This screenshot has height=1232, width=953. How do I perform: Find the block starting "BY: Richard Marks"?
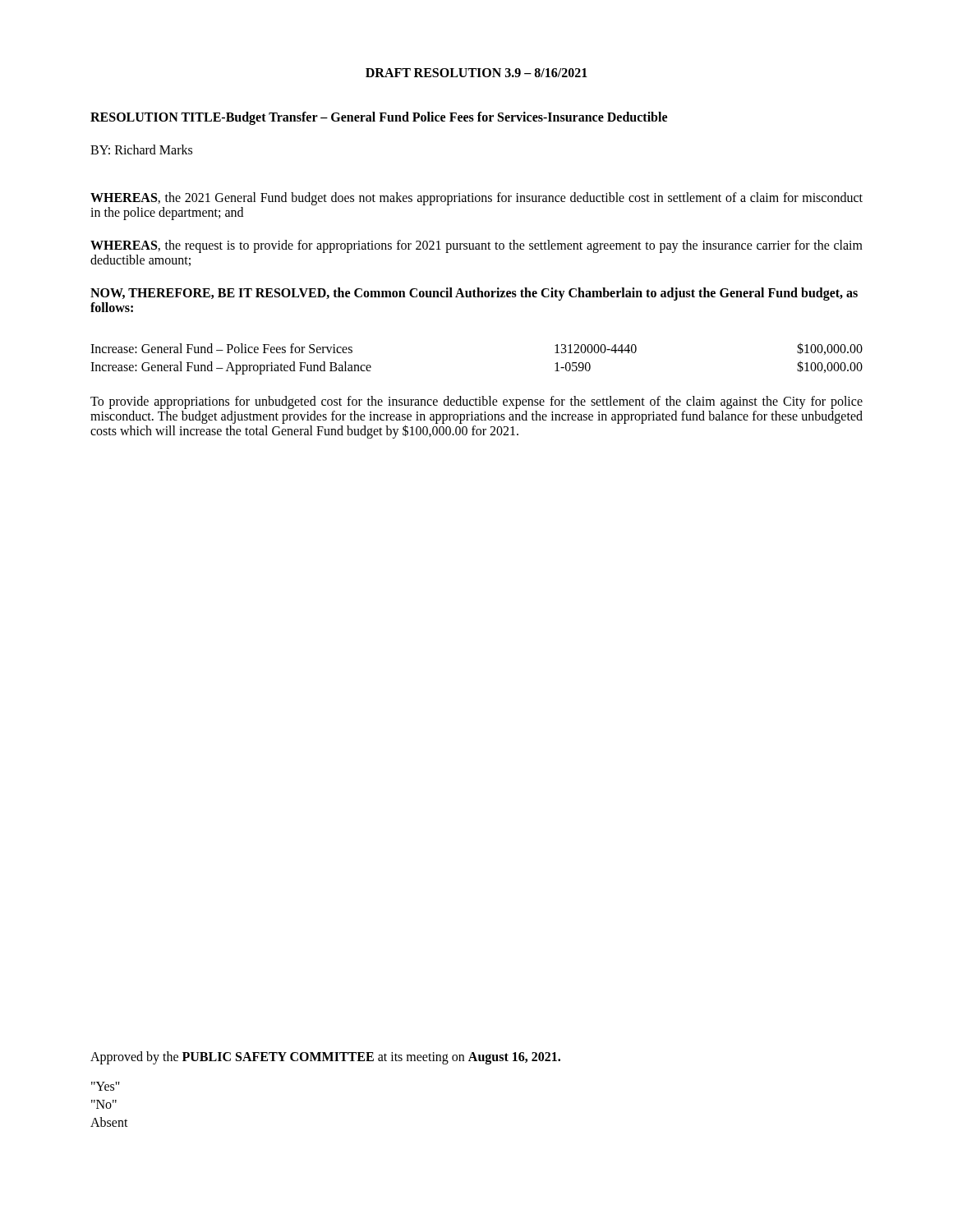[x=142, y=150]
